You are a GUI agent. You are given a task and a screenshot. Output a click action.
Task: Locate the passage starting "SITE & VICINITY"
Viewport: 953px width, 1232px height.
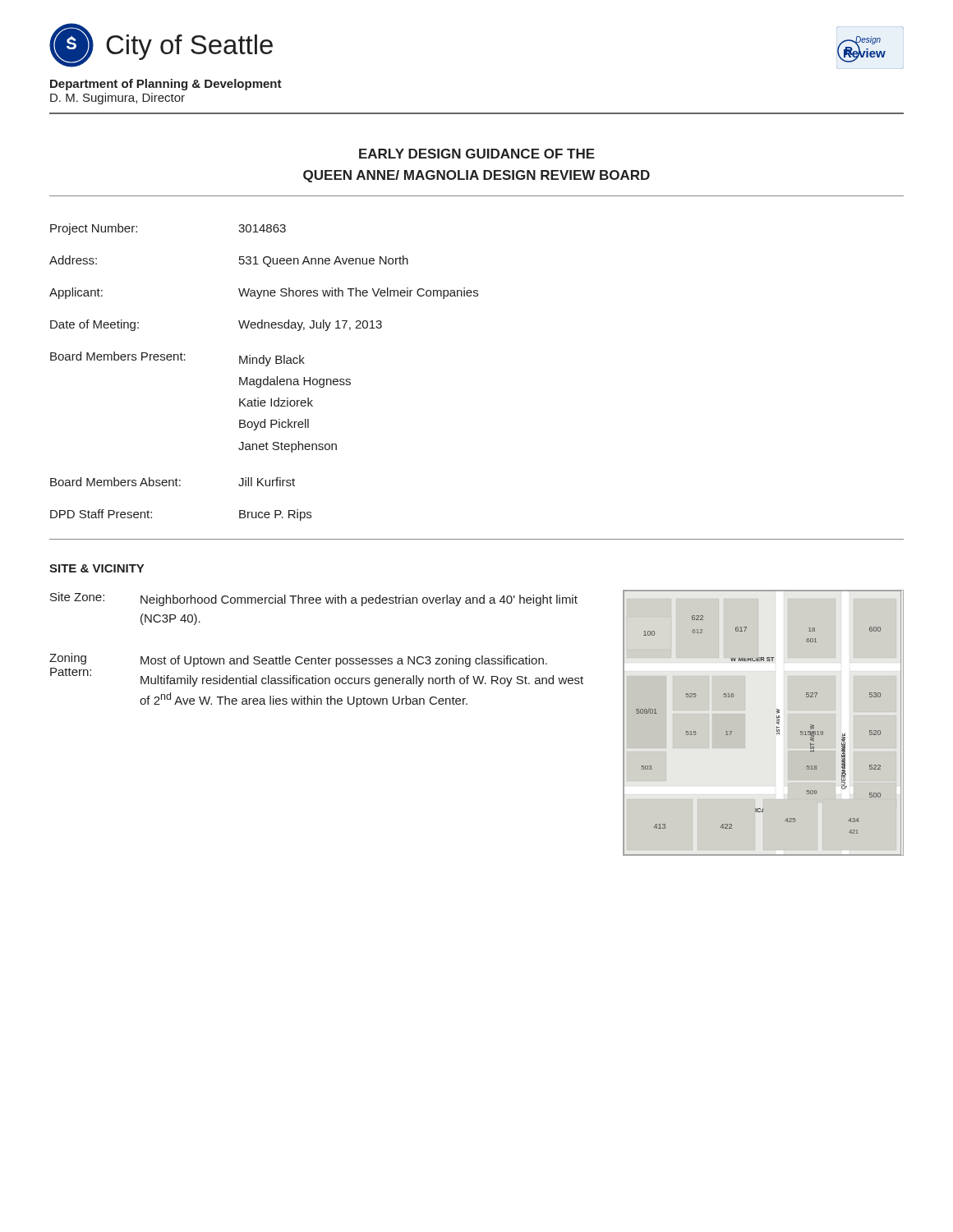click(97, 568)
